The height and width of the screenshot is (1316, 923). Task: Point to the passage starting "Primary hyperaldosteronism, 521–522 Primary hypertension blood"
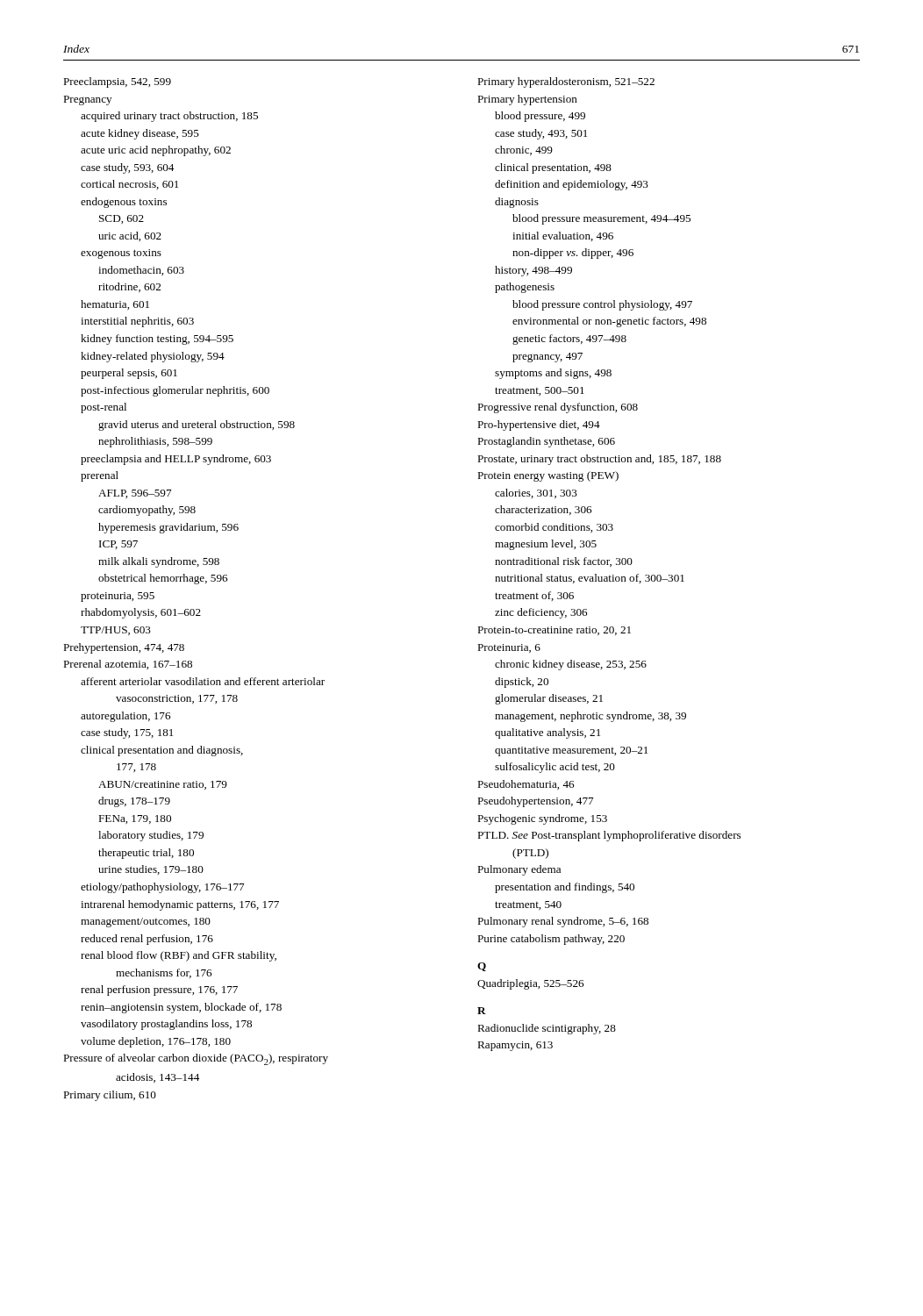click(566, 82)
